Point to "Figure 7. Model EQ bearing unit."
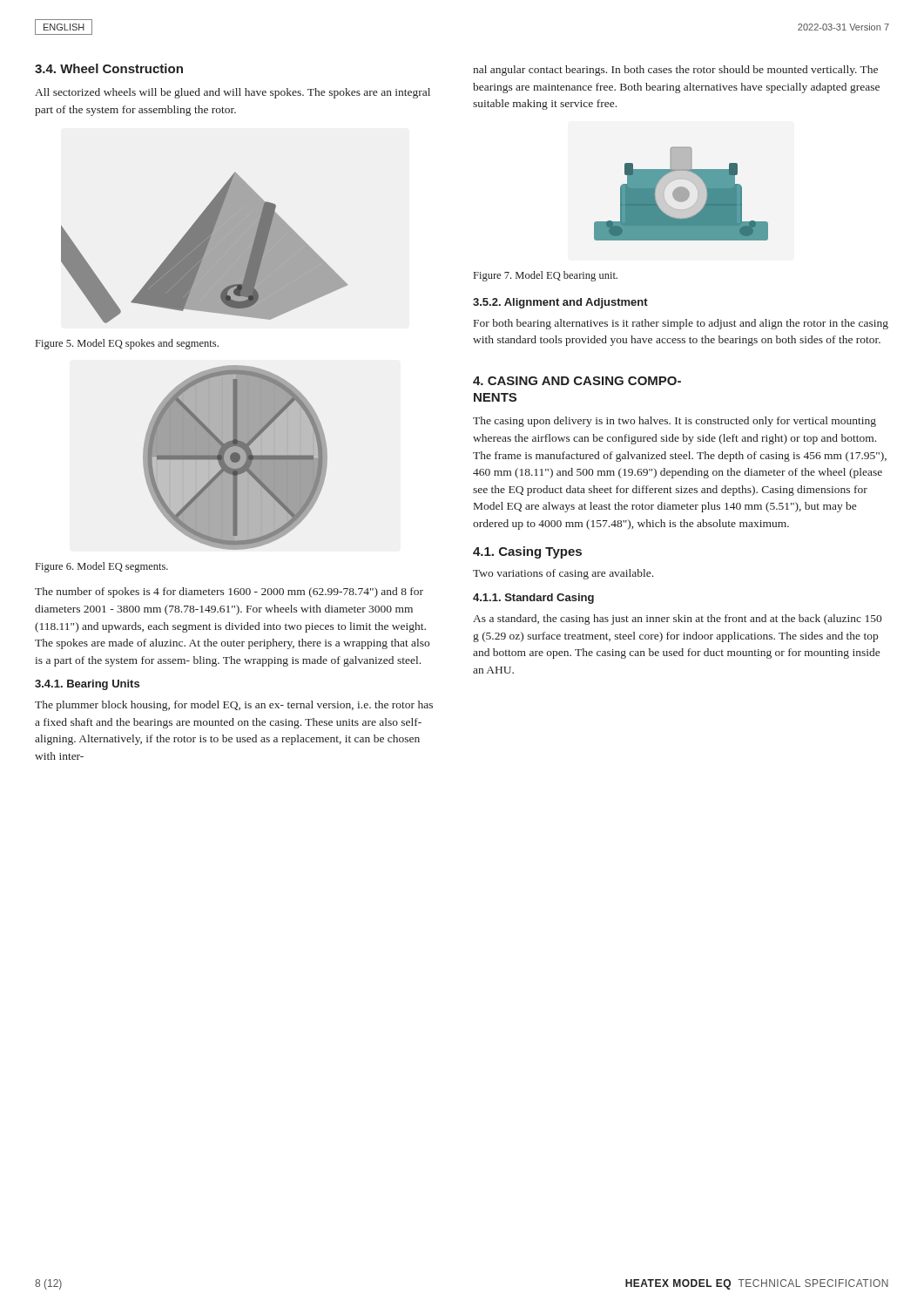The height and width of the screenshot is (1307, 924). [x=546, y=276]
